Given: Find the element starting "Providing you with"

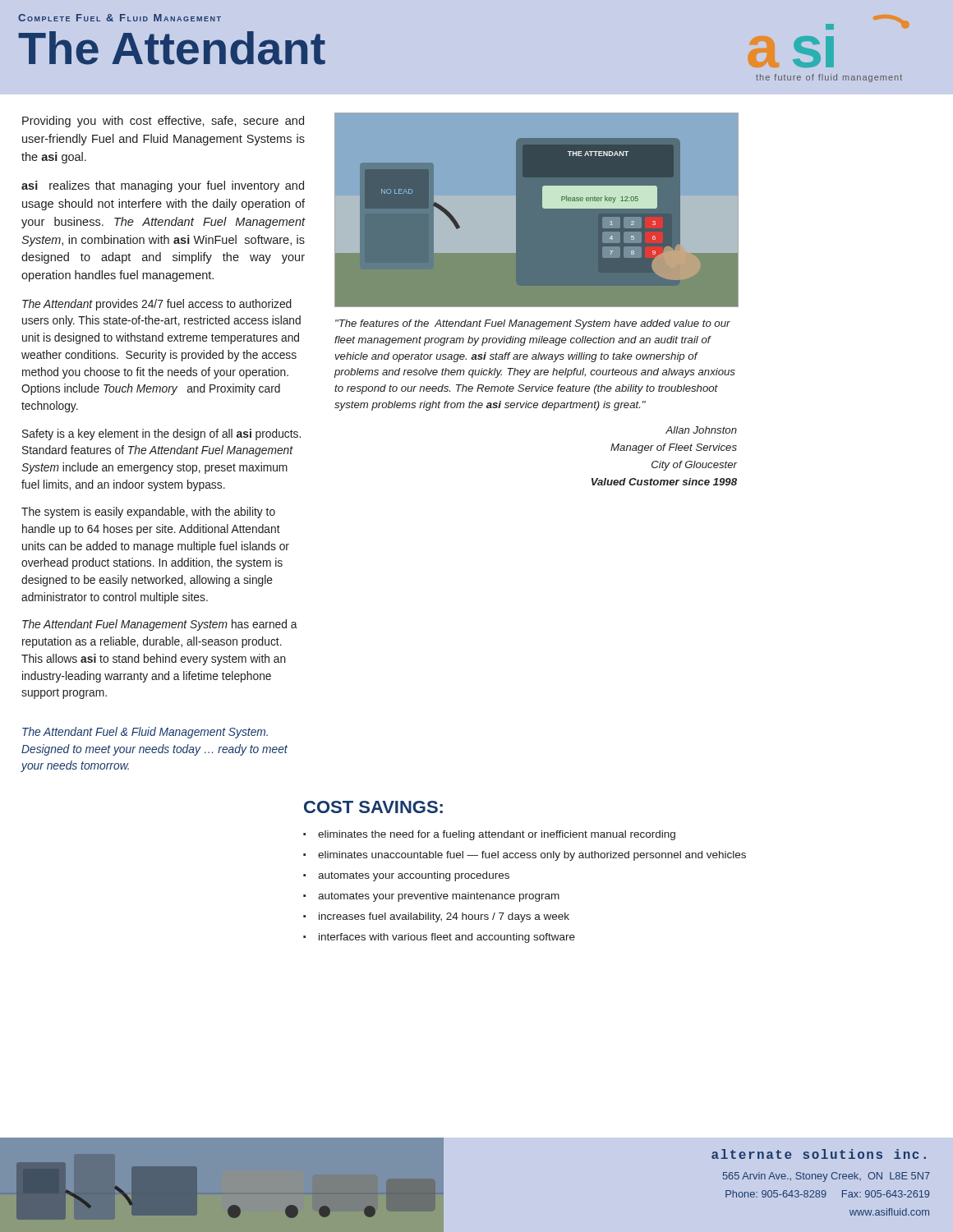Looking at the screenshot, I should 163,139.
